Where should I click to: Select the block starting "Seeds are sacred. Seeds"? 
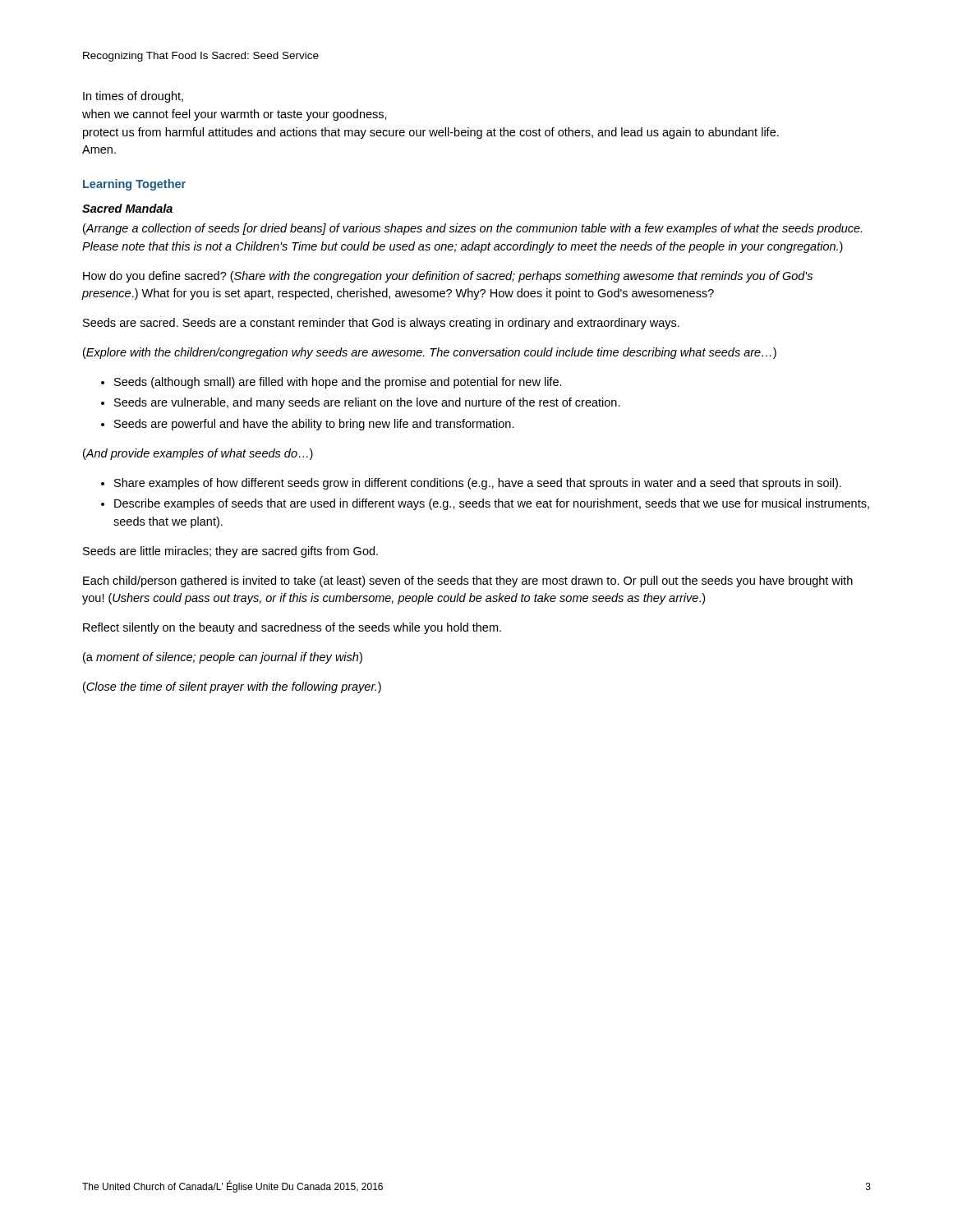pyautogui.click(x=381, y=323)
